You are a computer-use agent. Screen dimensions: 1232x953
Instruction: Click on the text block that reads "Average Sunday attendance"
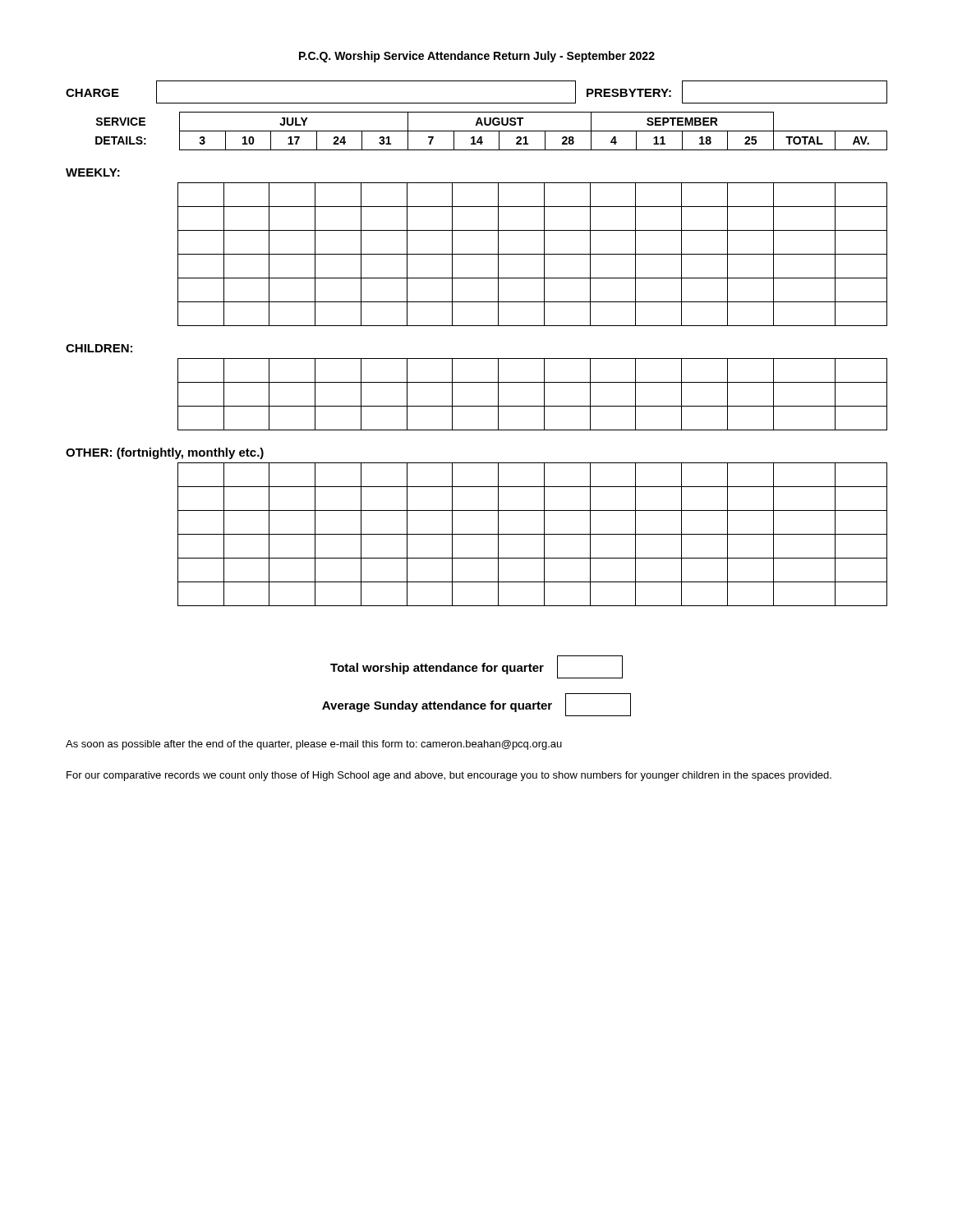[x=476, y=705]
